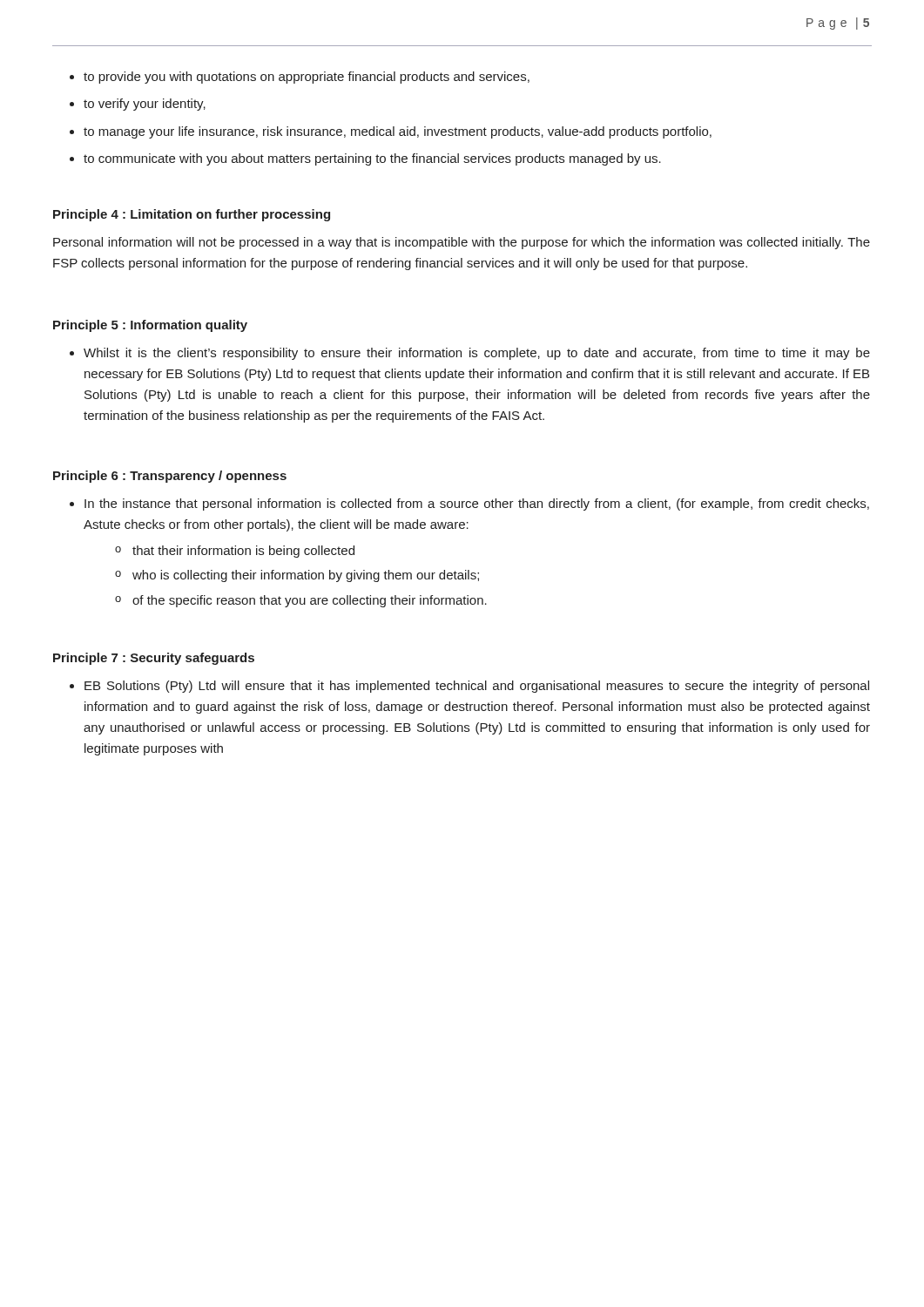Find the text starting "In the instance that"
This screenshot has width=924, height=1307.
[x=477, y=505]
